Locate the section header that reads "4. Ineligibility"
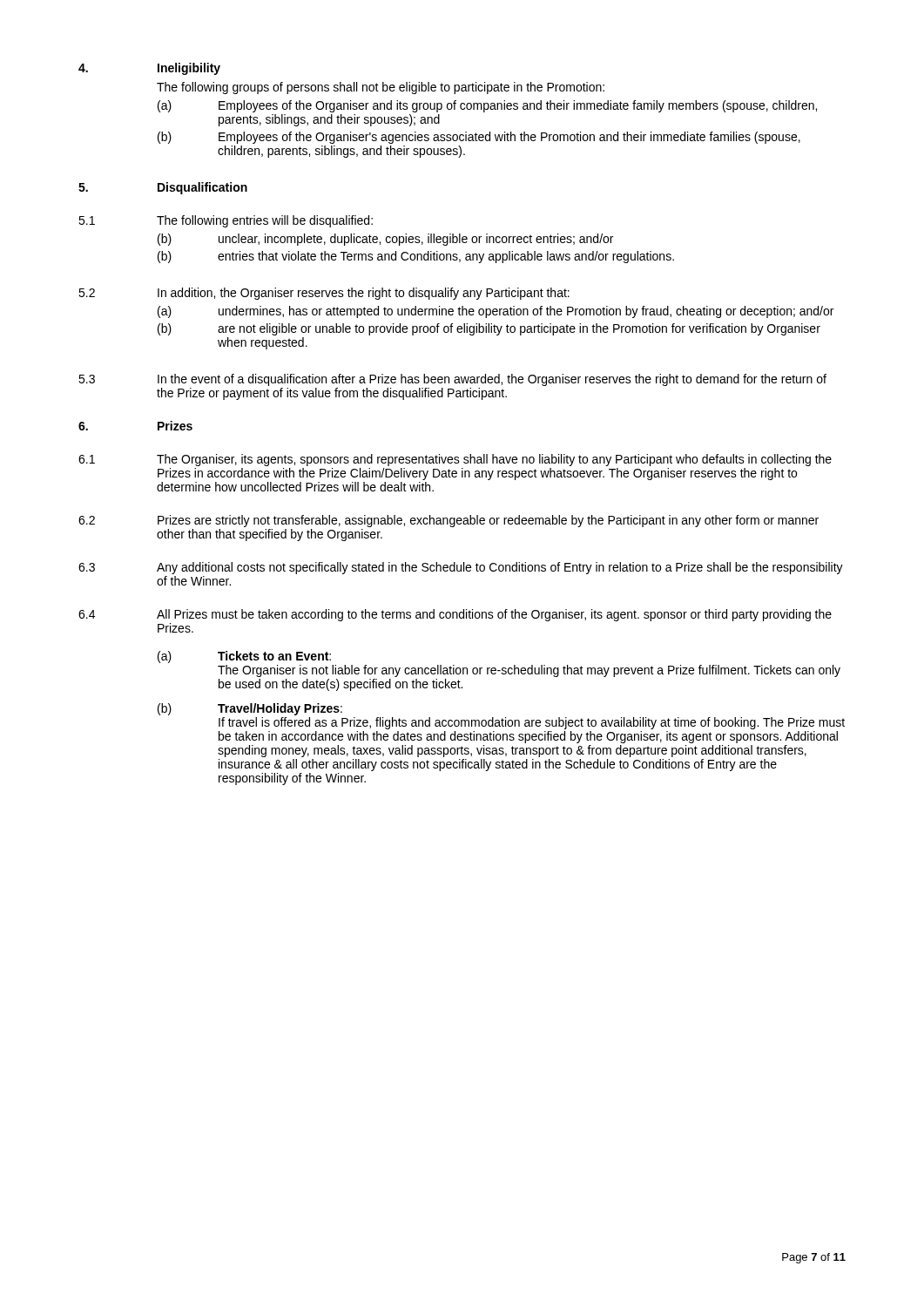Viewport: 924px width, 1307px height. coord(83,68)
